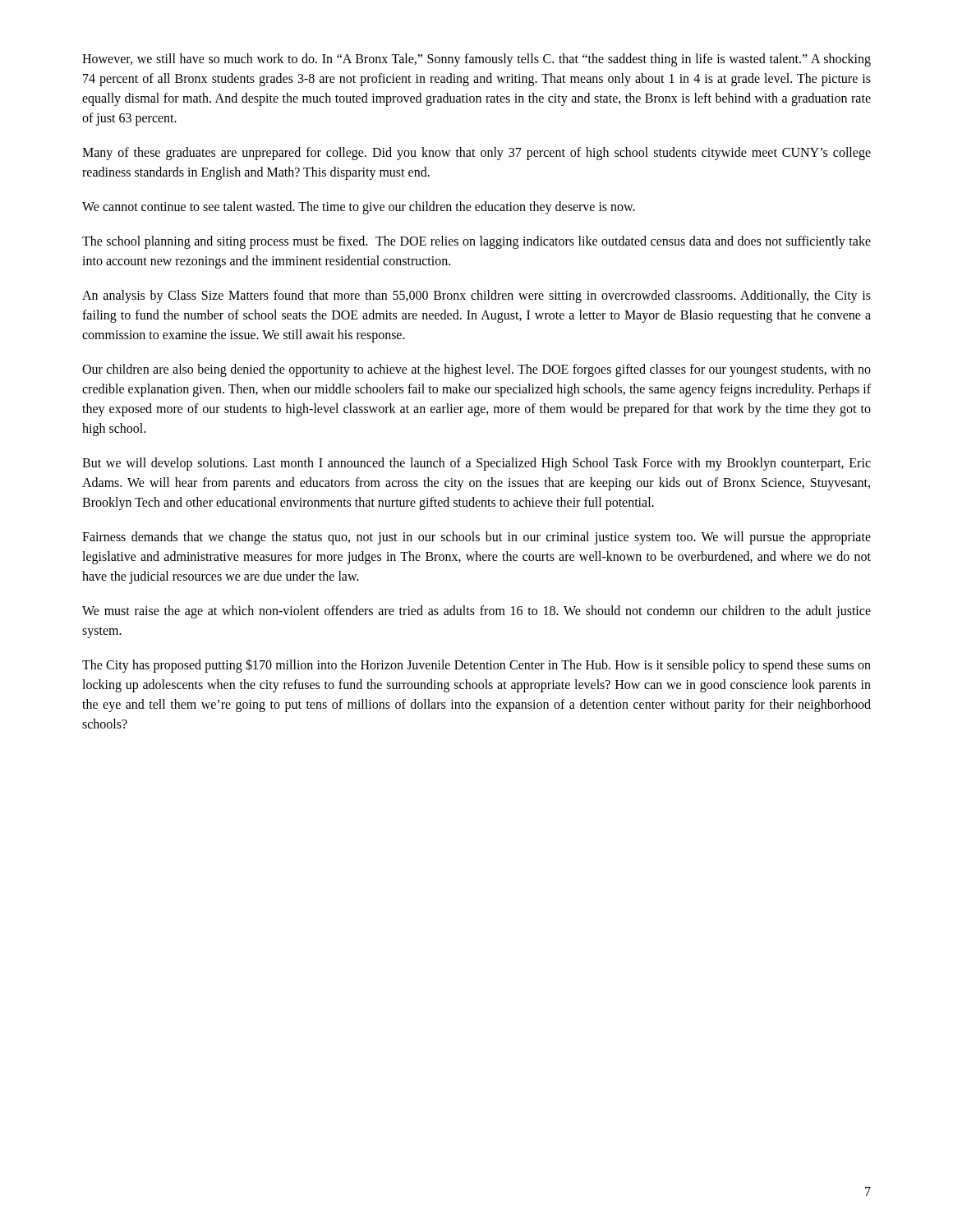This screenshot has width=953, height=1232.
Task: Point to the block beginning "Many of these graduates are unprepared for college."
Action: pyautogui.click(x=476, y=162)
